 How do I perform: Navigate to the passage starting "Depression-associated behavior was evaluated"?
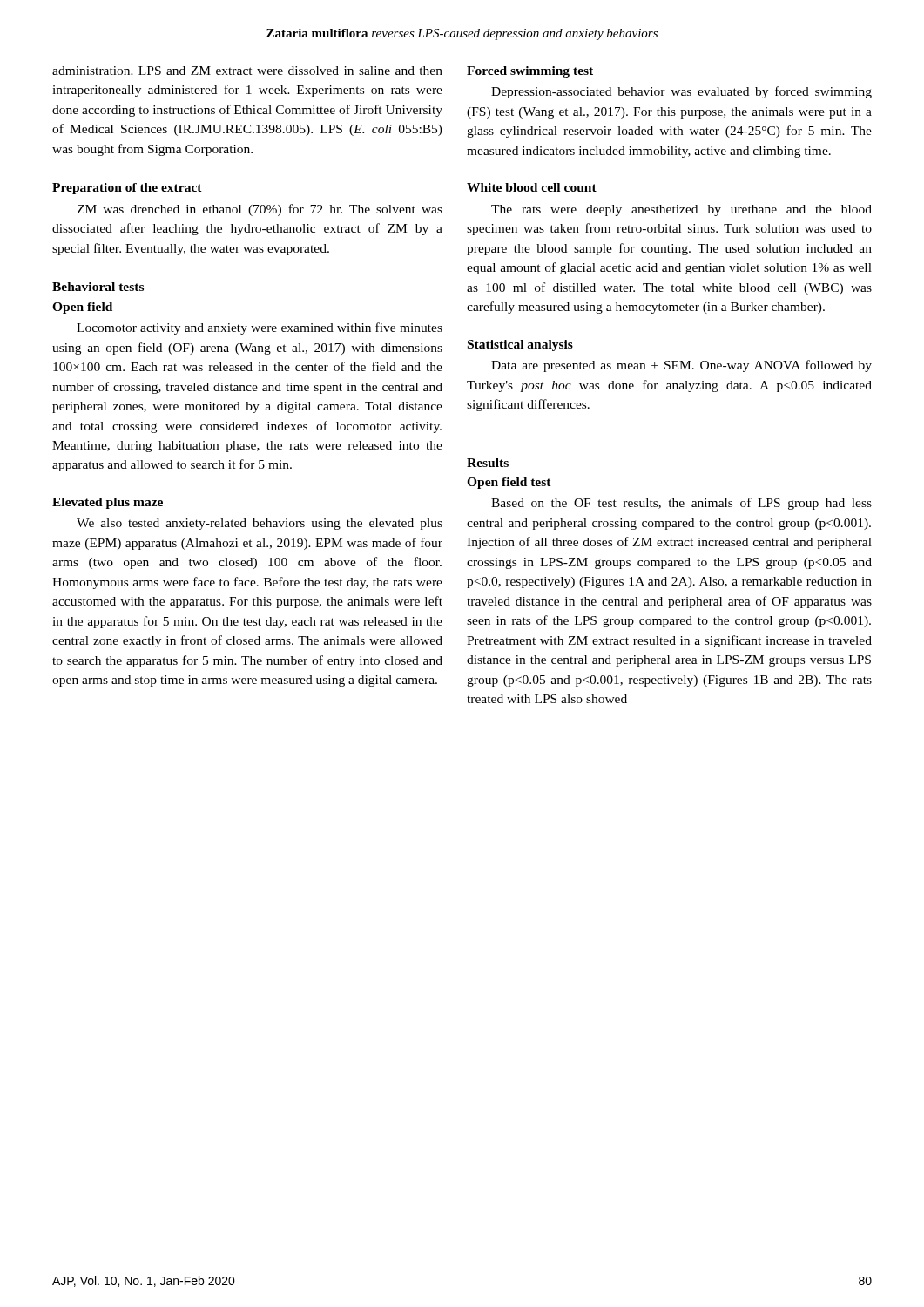click(669, 121)
